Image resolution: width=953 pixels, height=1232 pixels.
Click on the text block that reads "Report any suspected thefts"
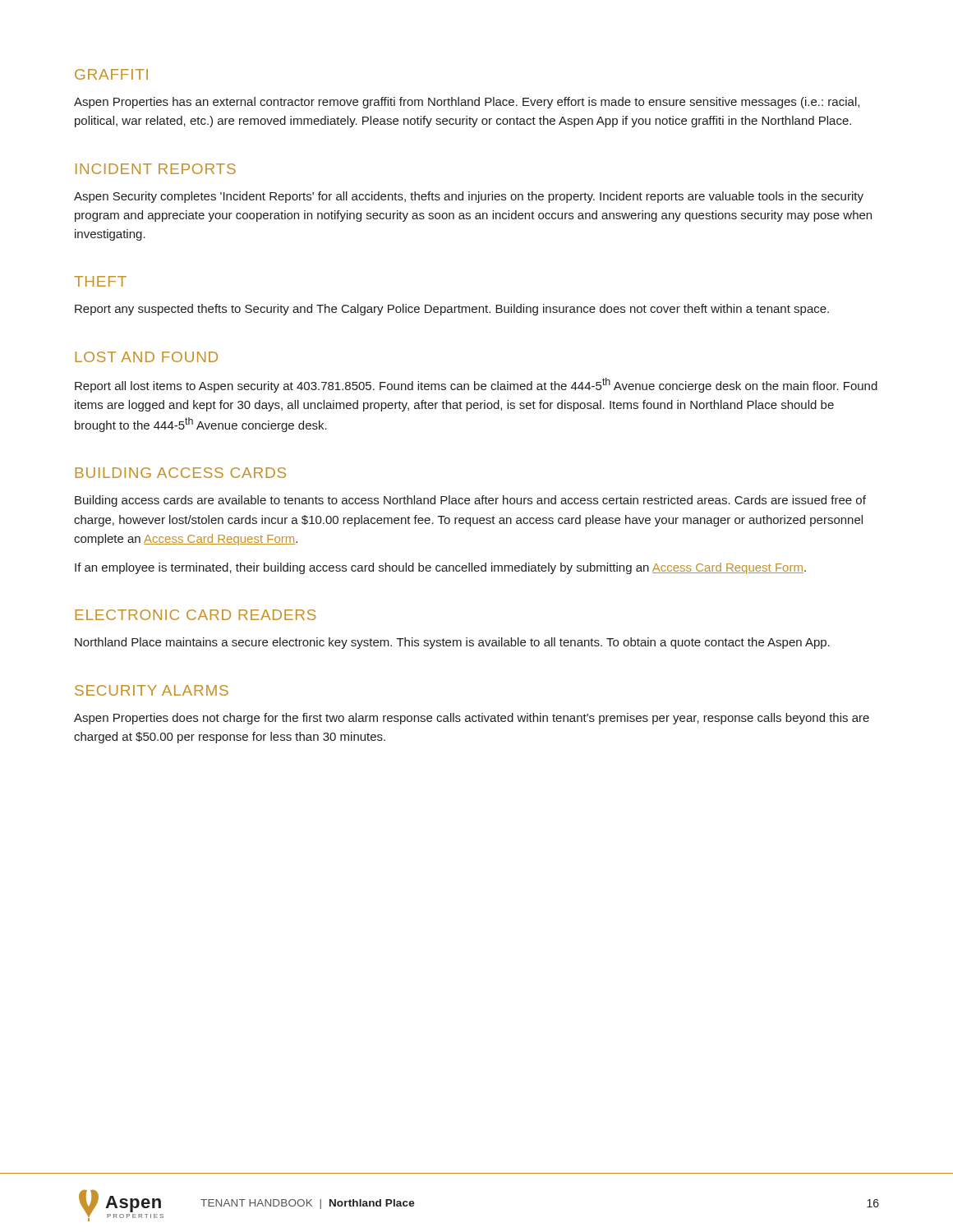click(x=452, y=309)
